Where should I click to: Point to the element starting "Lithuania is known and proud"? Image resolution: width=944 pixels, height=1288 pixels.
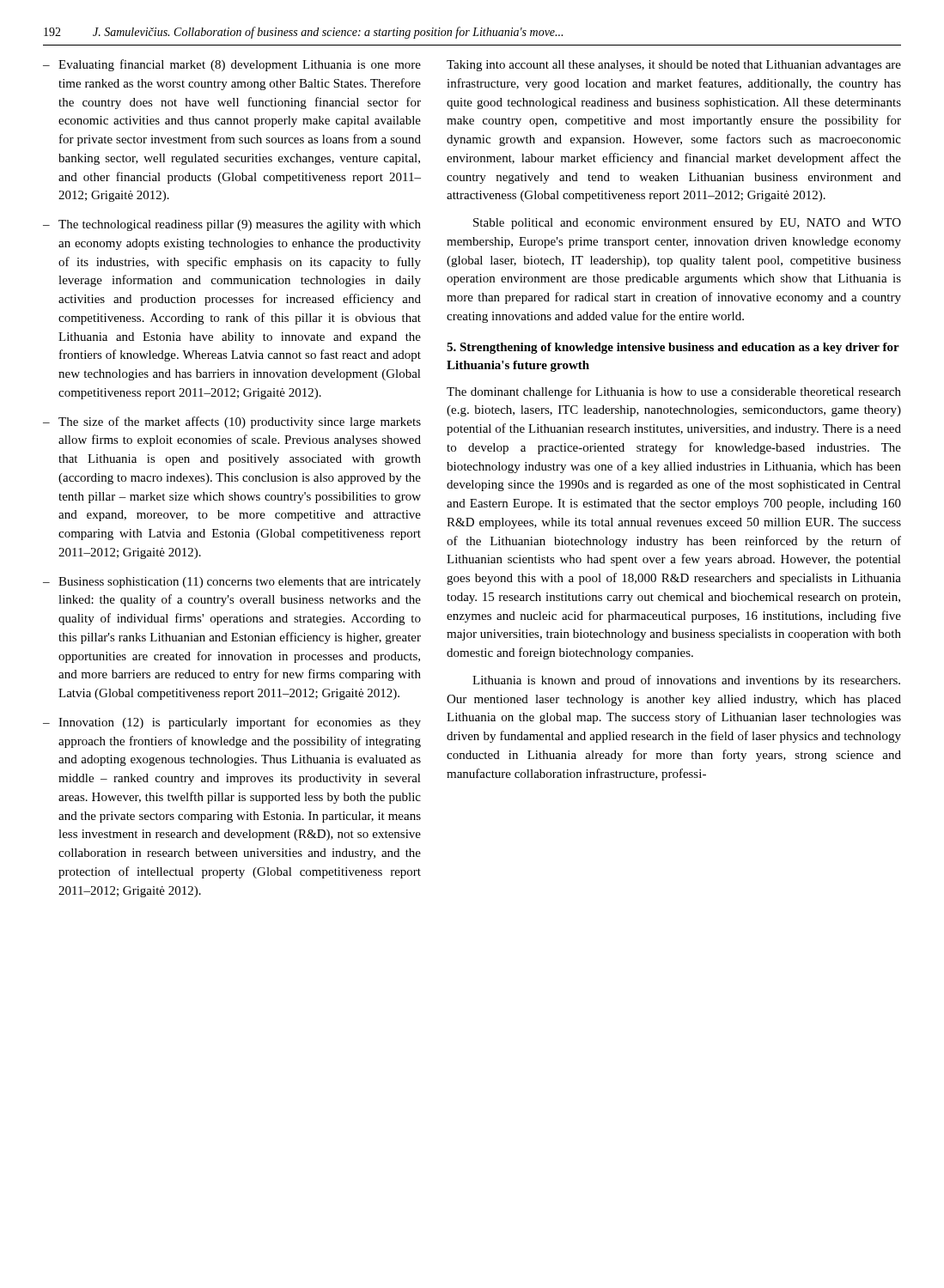pos(674,727)
